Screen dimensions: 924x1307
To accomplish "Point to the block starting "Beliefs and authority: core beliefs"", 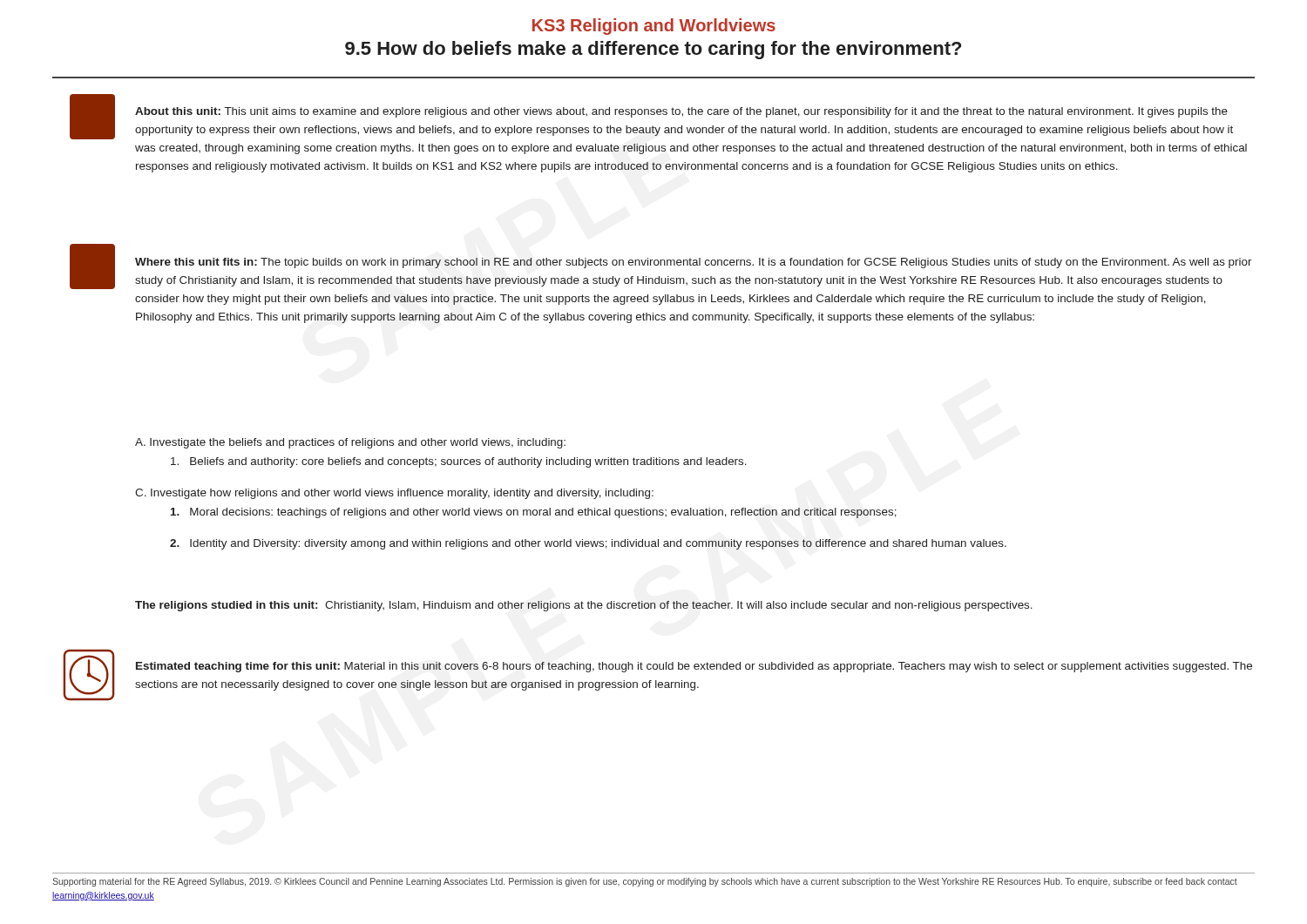I will click(x=711, y=462).
